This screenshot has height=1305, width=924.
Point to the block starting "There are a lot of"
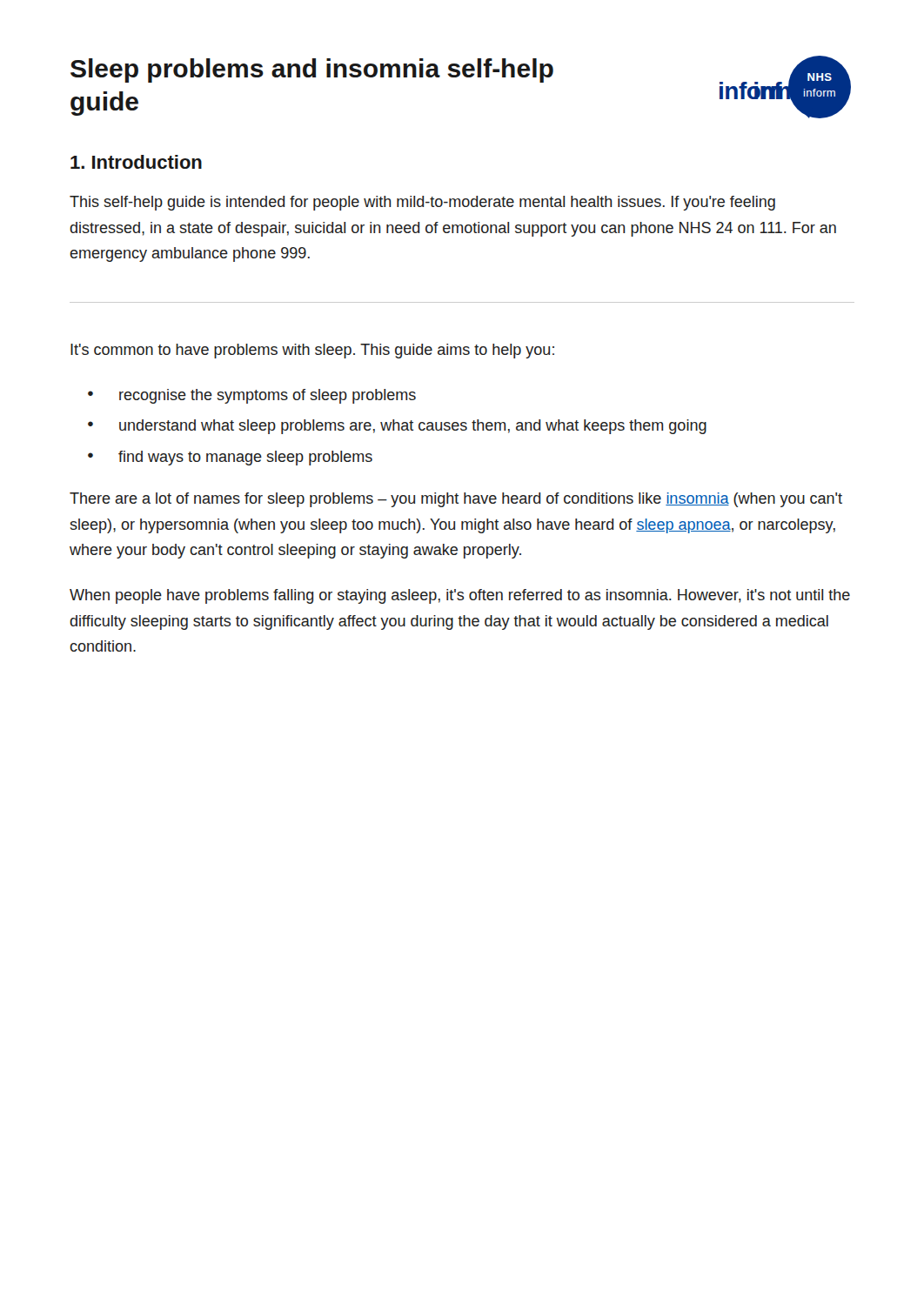point(462,525)
